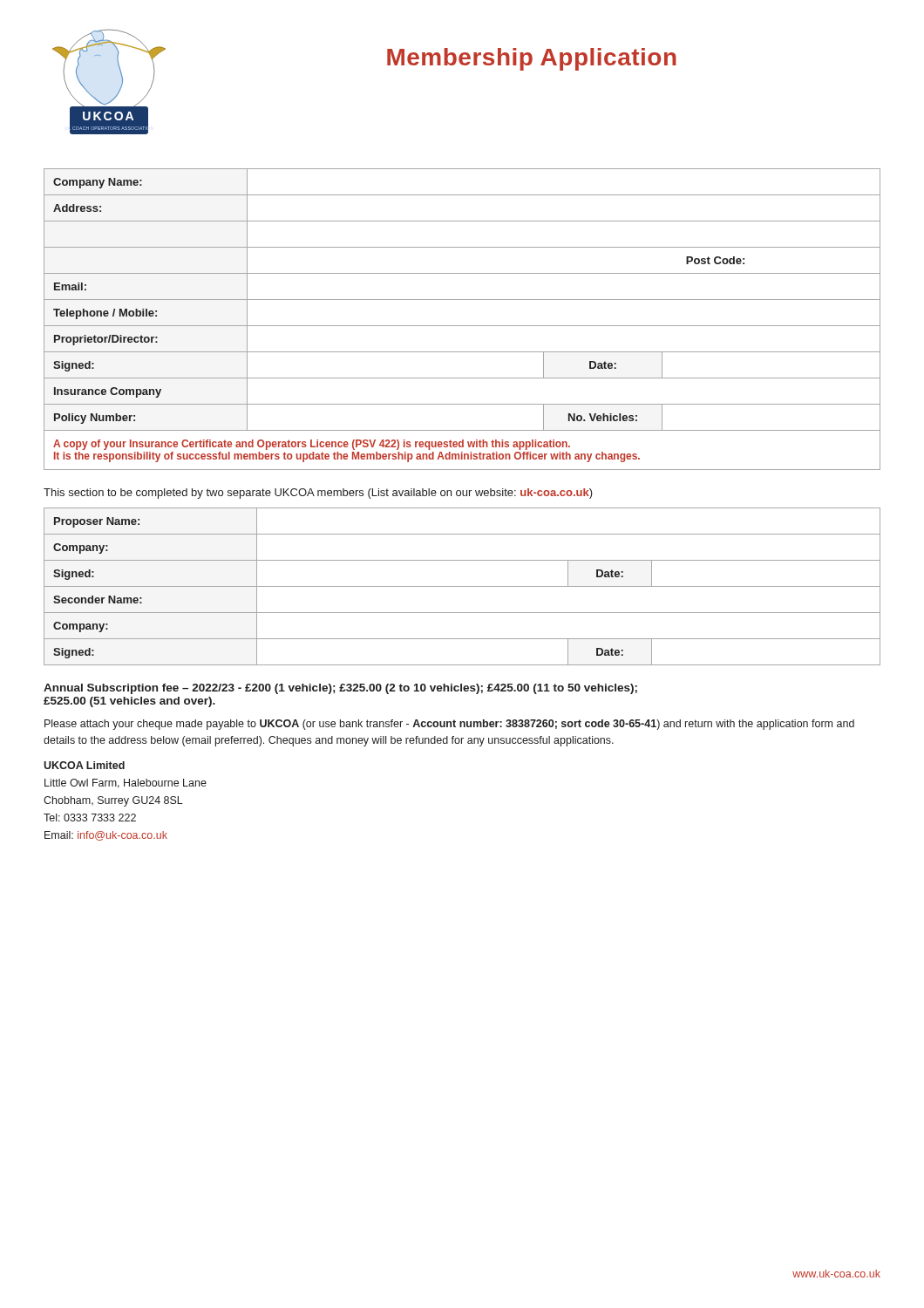924x1308 pixels.
Task: Click on the table containing "A copy of your"
Action: (x=462, y=319)
